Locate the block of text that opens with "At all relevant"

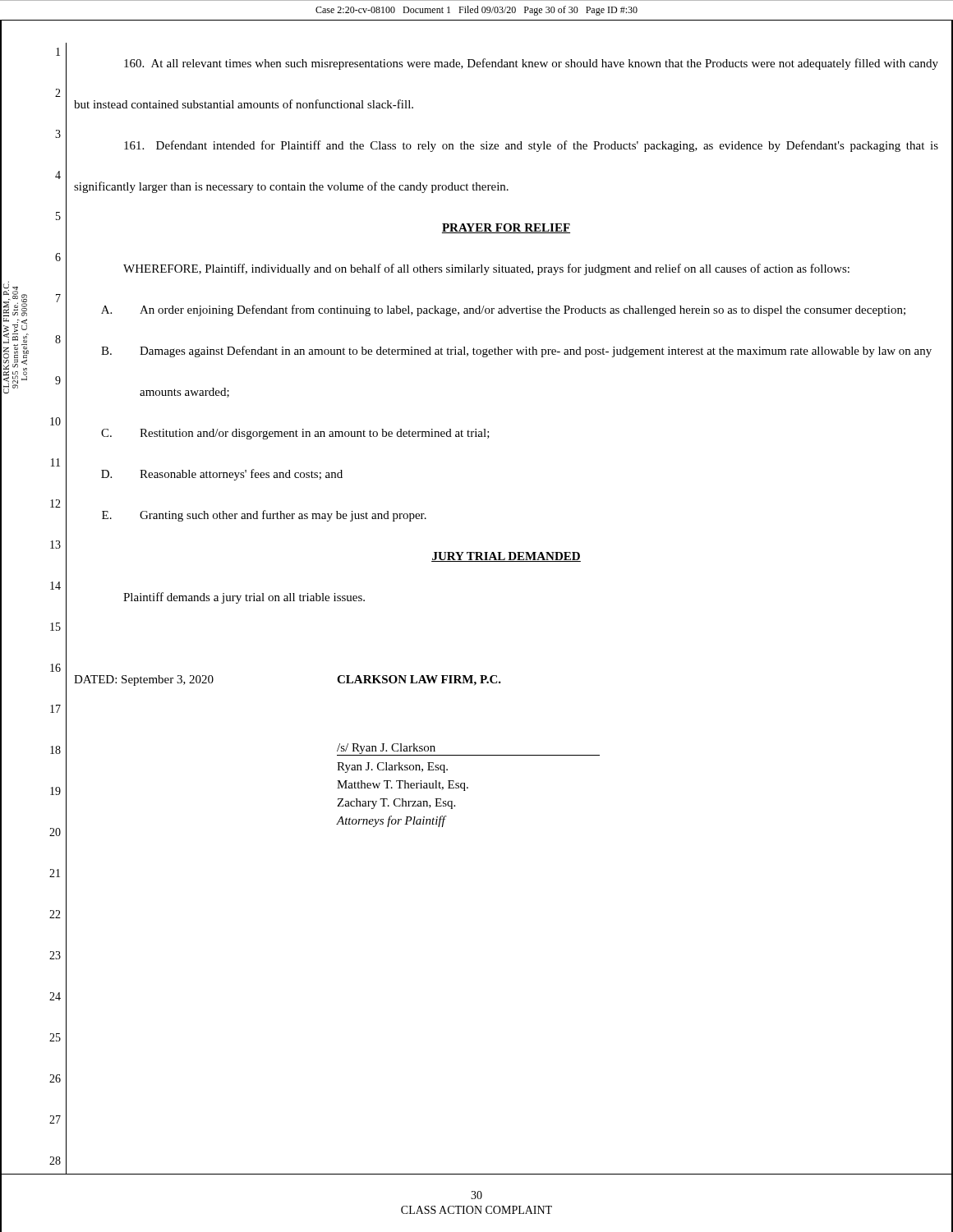pos(531,64)
